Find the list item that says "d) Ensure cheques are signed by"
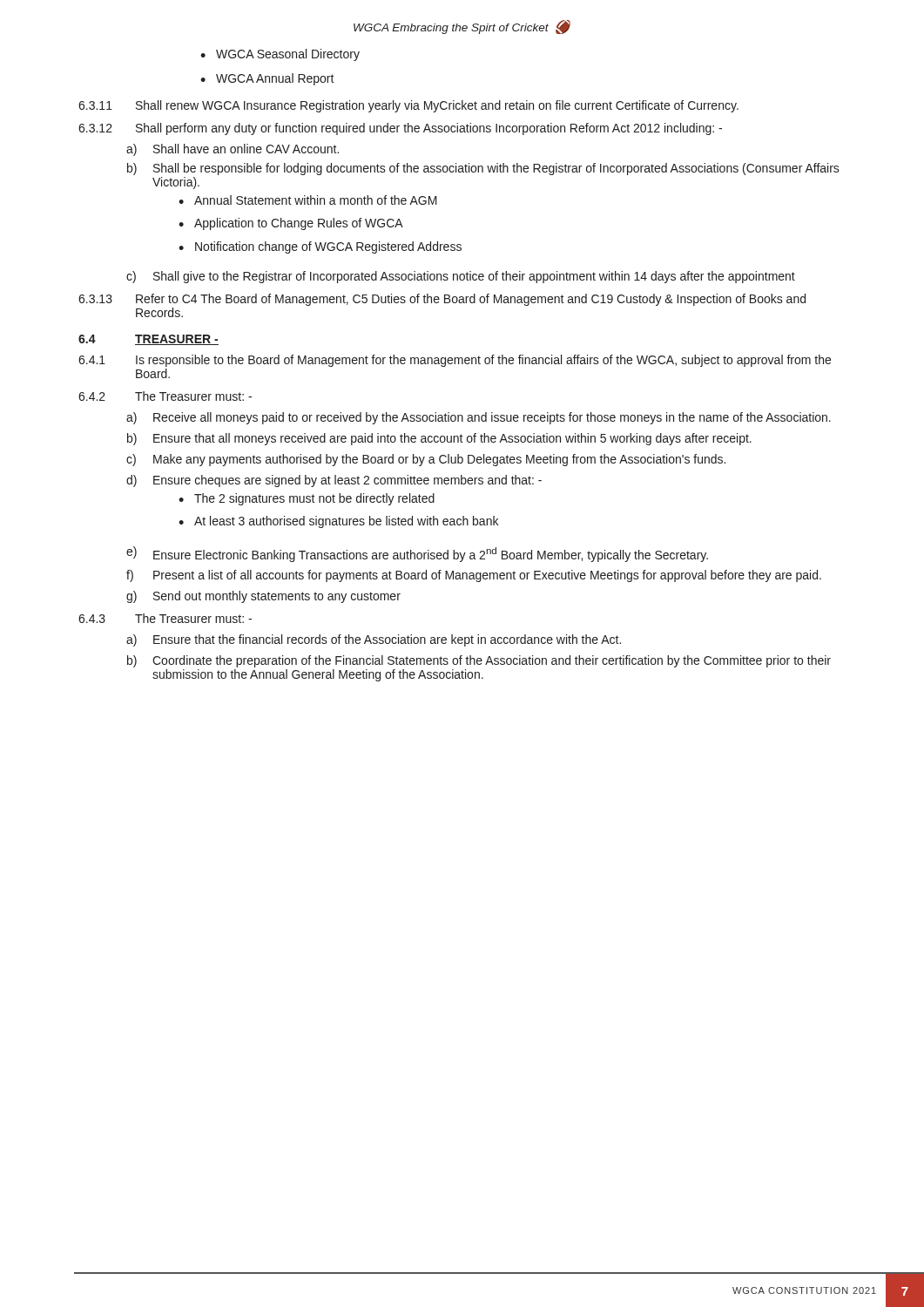This screenshot has height=1307, width=924. [x=490, y=506]
